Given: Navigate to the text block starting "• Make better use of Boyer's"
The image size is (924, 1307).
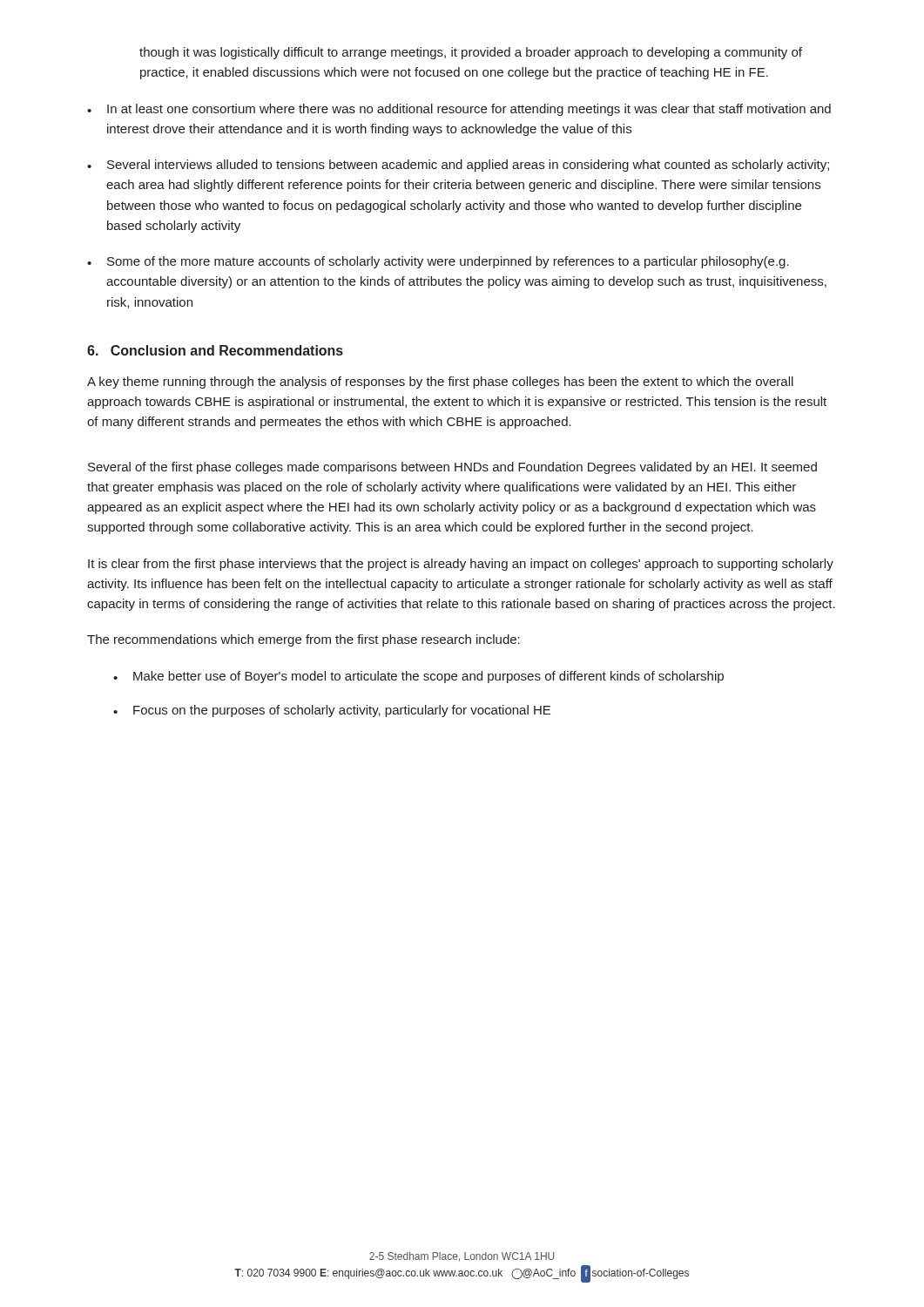Looking at the screenshot, I should [419, 676].
